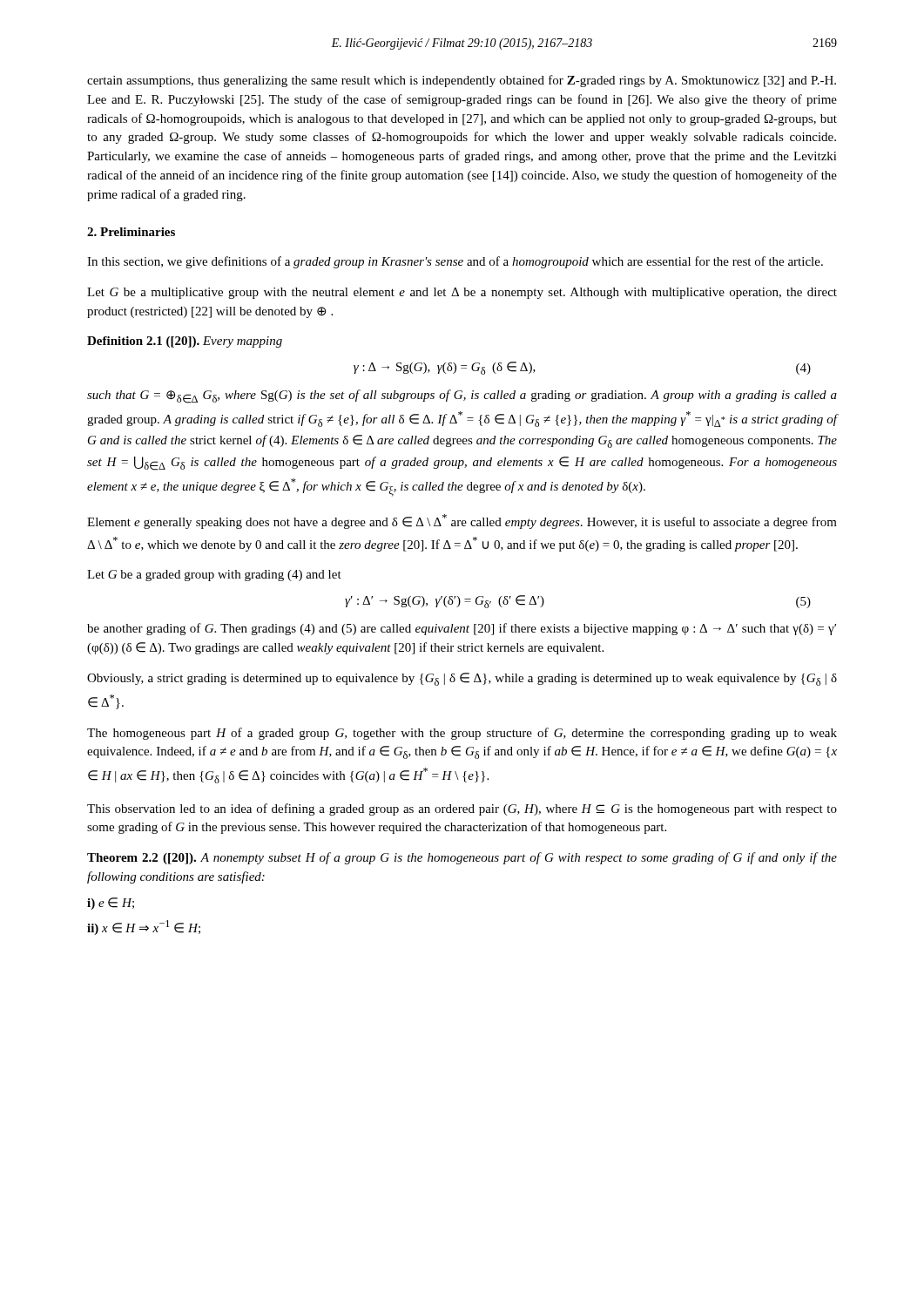The image size is (924, 1307).
Task: Find the text starting "Obviously, a strict grading is determined up"
Action: tap(462, 690)
